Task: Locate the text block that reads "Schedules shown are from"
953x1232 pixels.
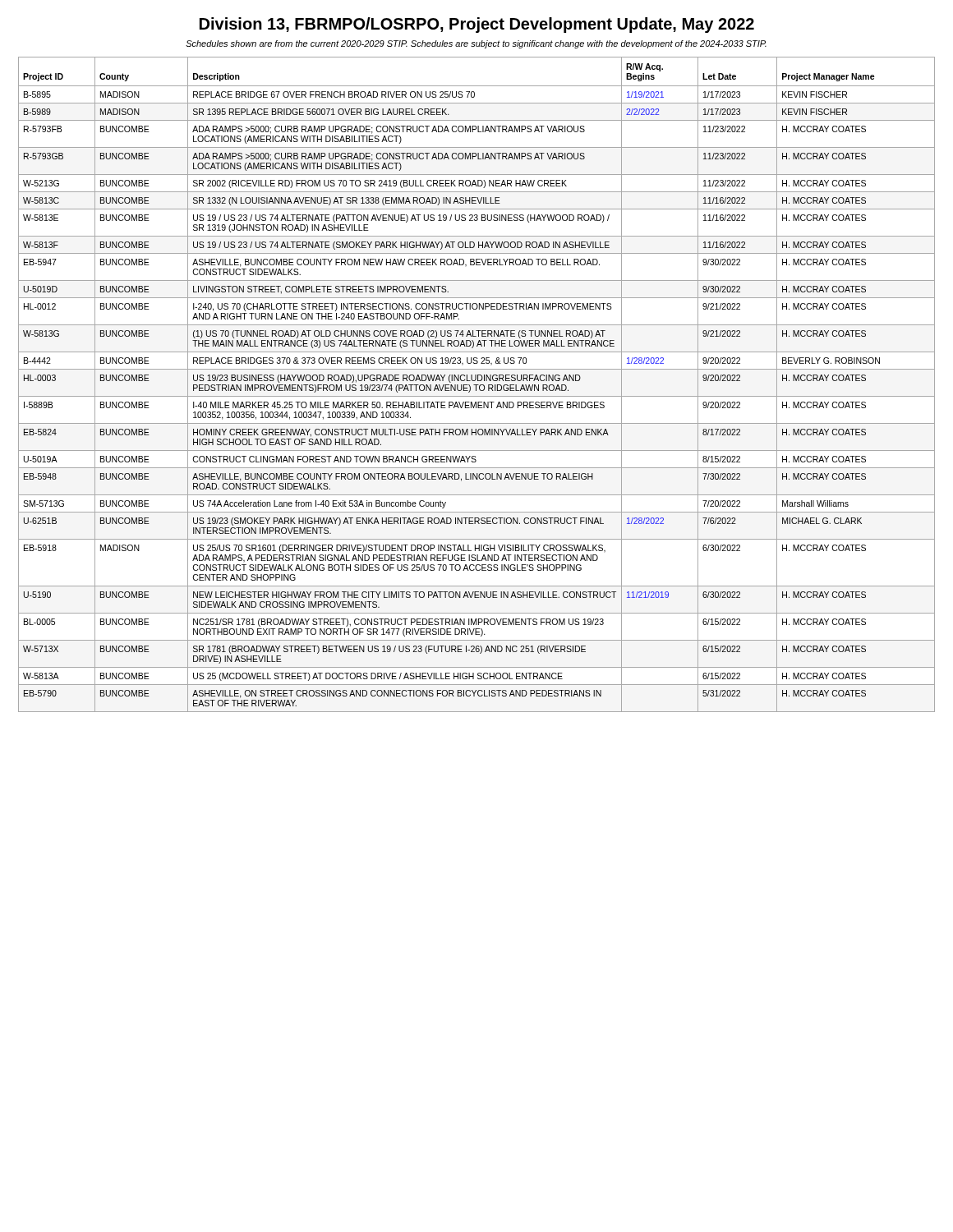Action: pyautogui.click(x=476, y=43)
